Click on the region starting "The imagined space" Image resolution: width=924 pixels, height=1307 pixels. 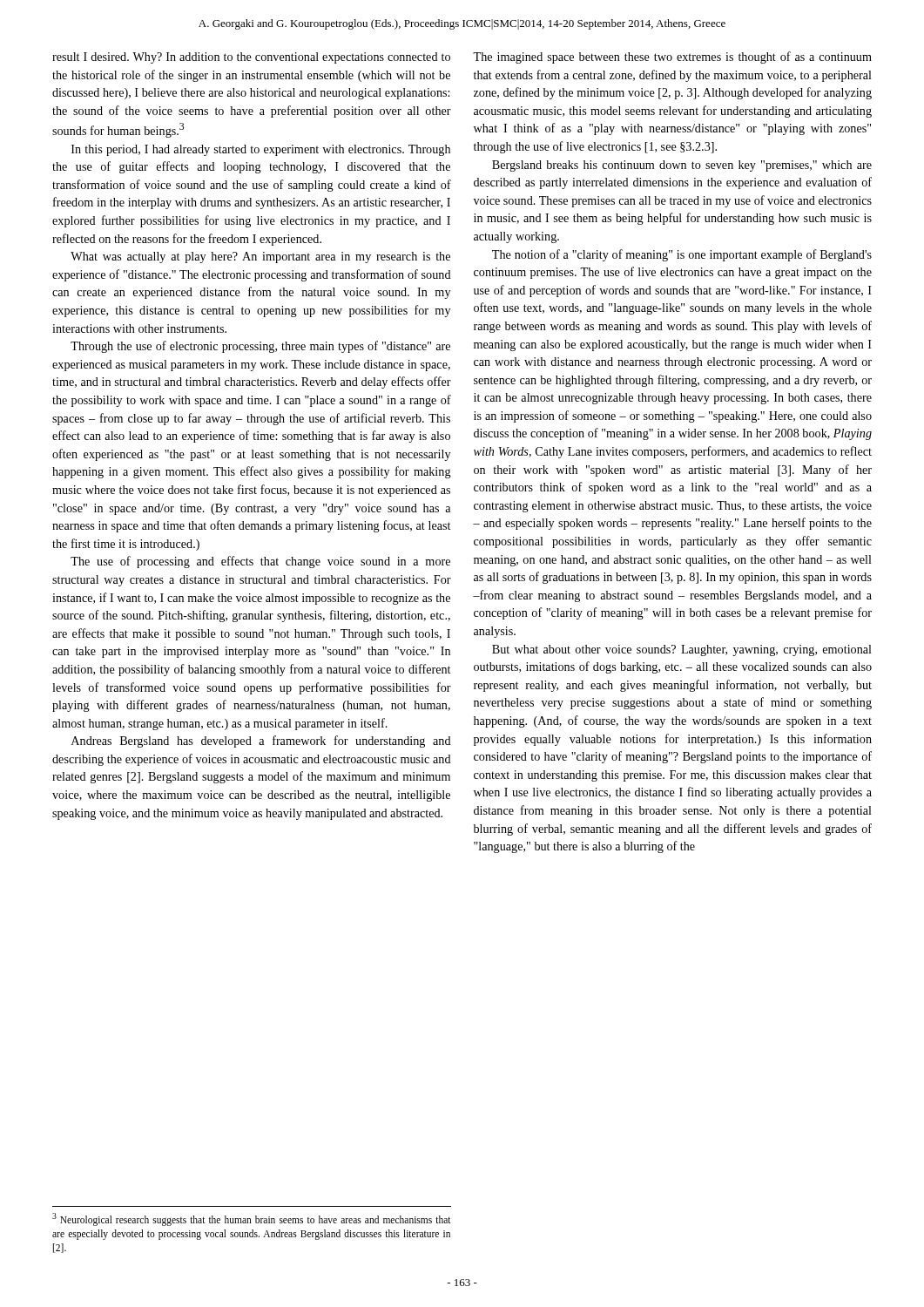pos(673,102)
